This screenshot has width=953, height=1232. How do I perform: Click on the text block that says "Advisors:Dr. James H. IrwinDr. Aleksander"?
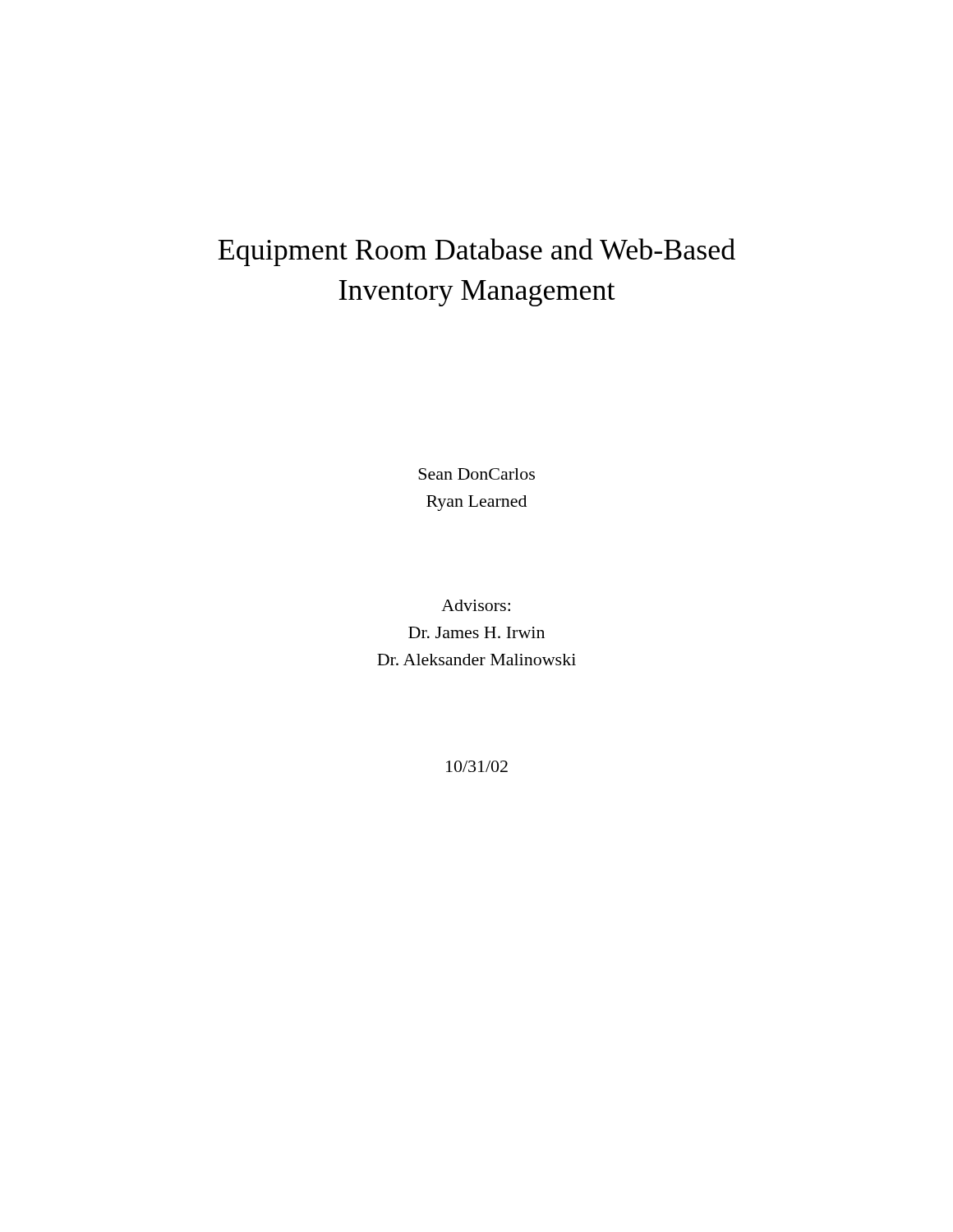coord(476,632)
